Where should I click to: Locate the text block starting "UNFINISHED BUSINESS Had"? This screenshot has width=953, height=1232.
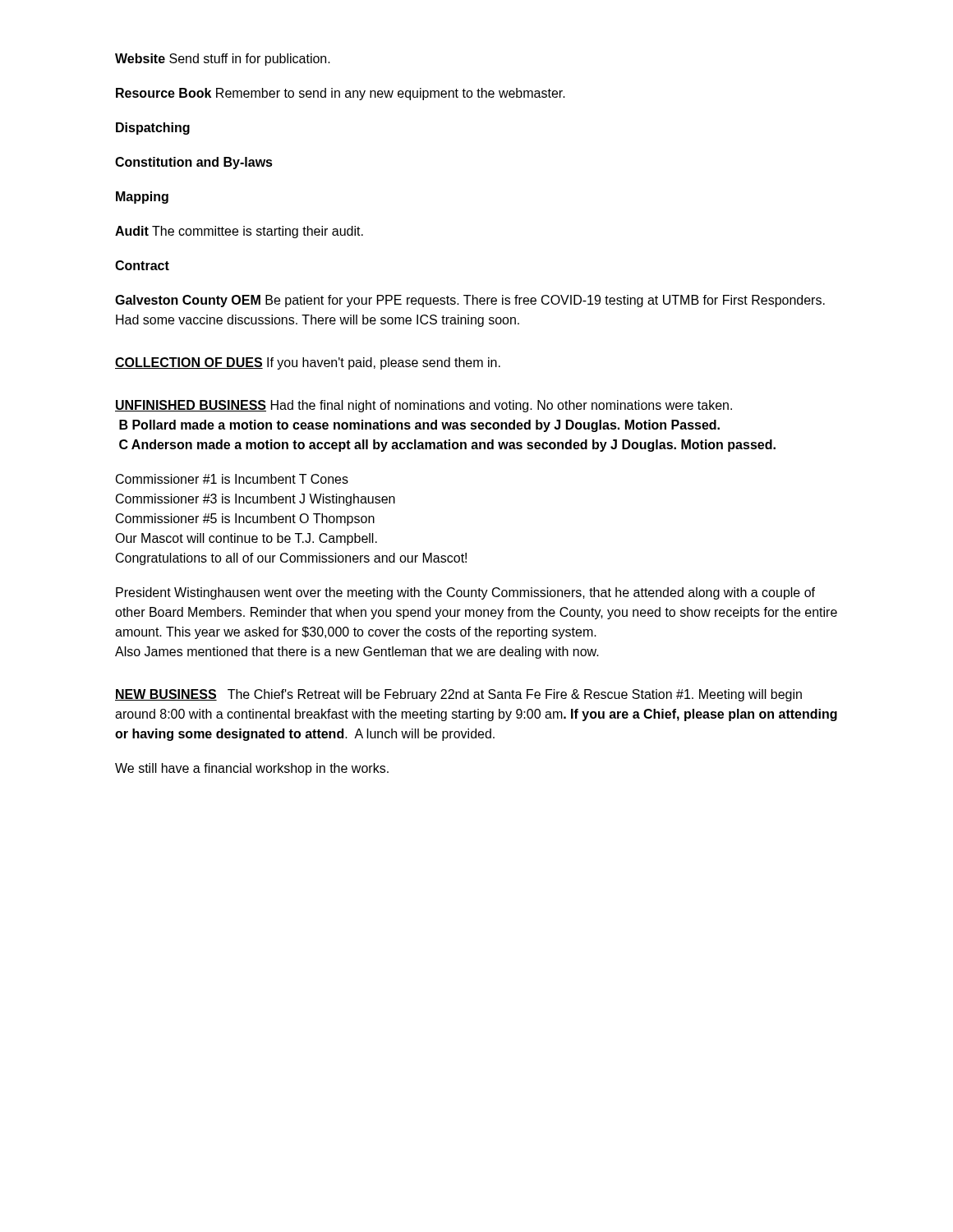tap(476, 425)
